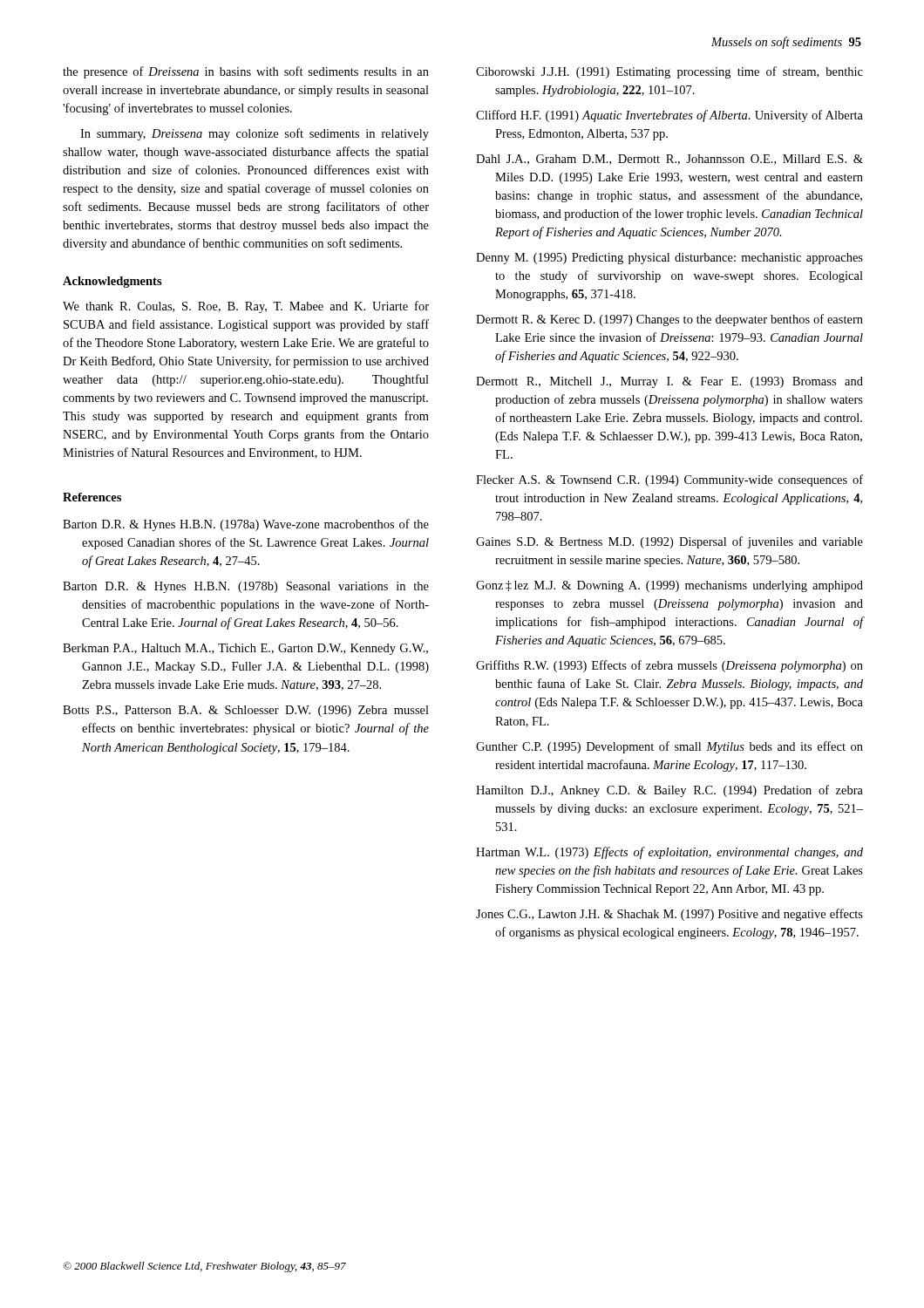Click on the list item that says "Clifford H.F. (1991) Aquatic"
Viewport: 924px width, 1308px height.
[x=669, y=125]
